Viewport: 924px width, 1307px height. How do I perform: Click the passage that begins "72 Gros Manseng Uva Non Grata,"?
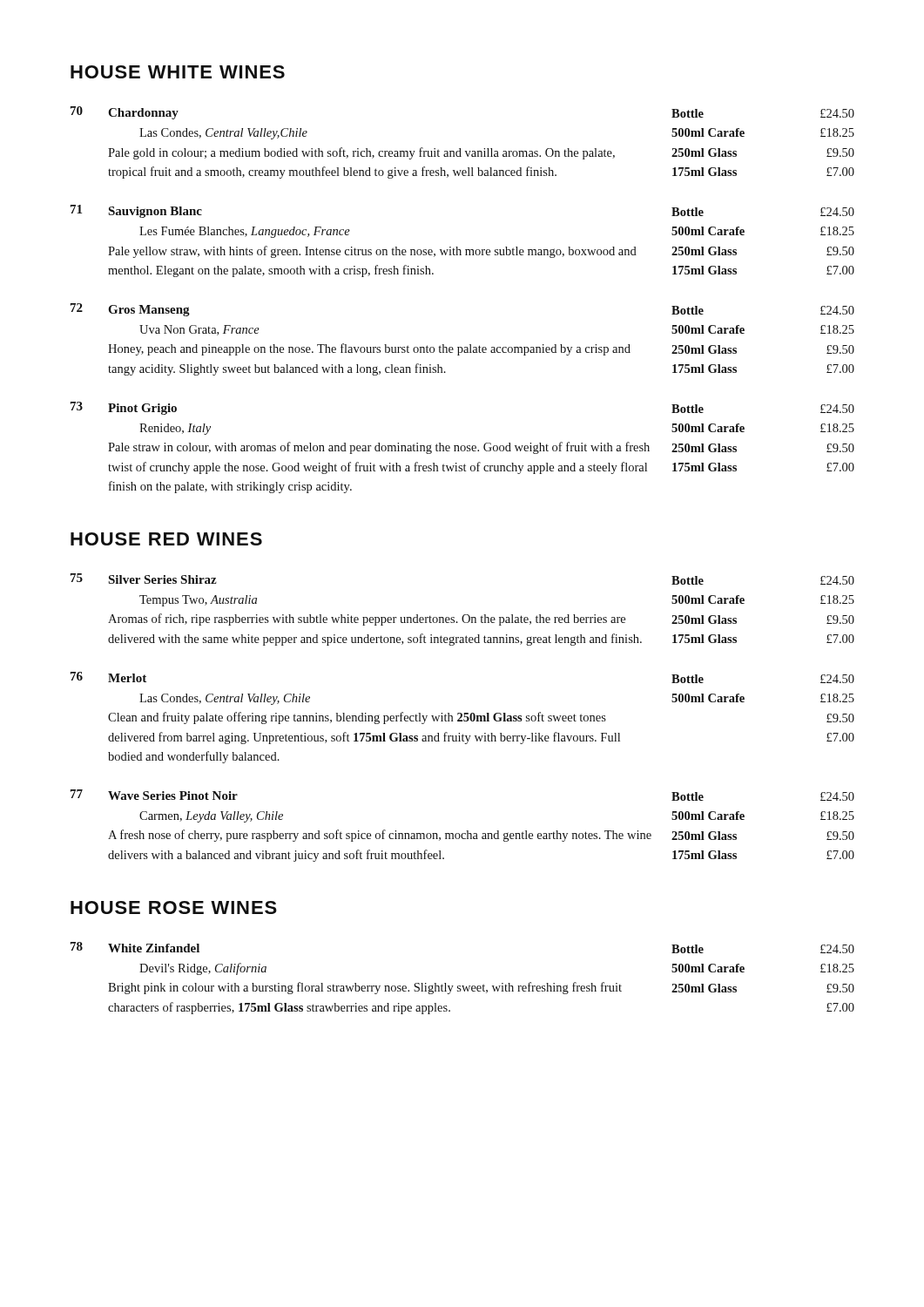pos(462,339)
